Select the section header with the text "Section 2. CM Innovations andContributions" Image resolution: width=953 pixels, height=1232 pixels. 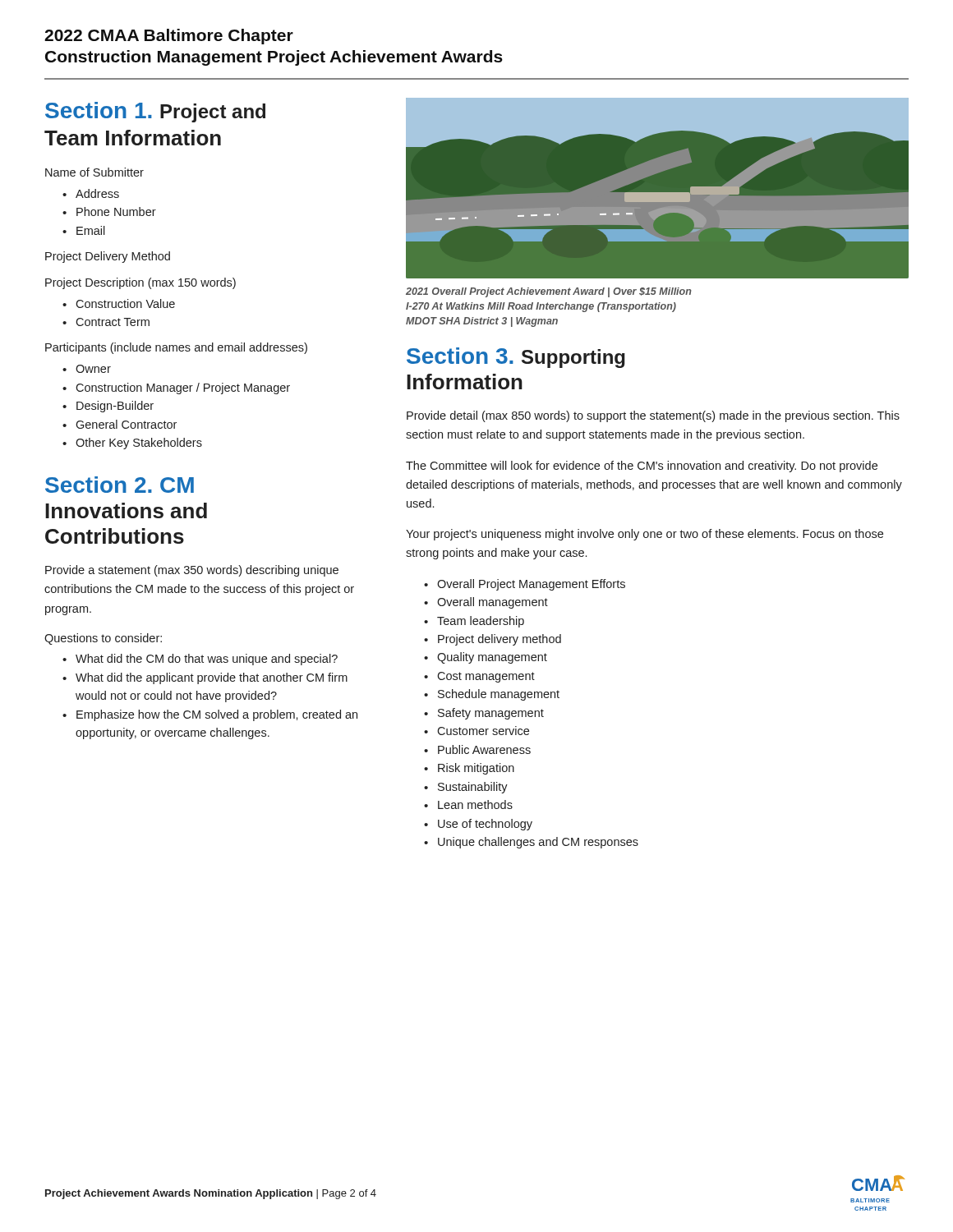point(213,511)
